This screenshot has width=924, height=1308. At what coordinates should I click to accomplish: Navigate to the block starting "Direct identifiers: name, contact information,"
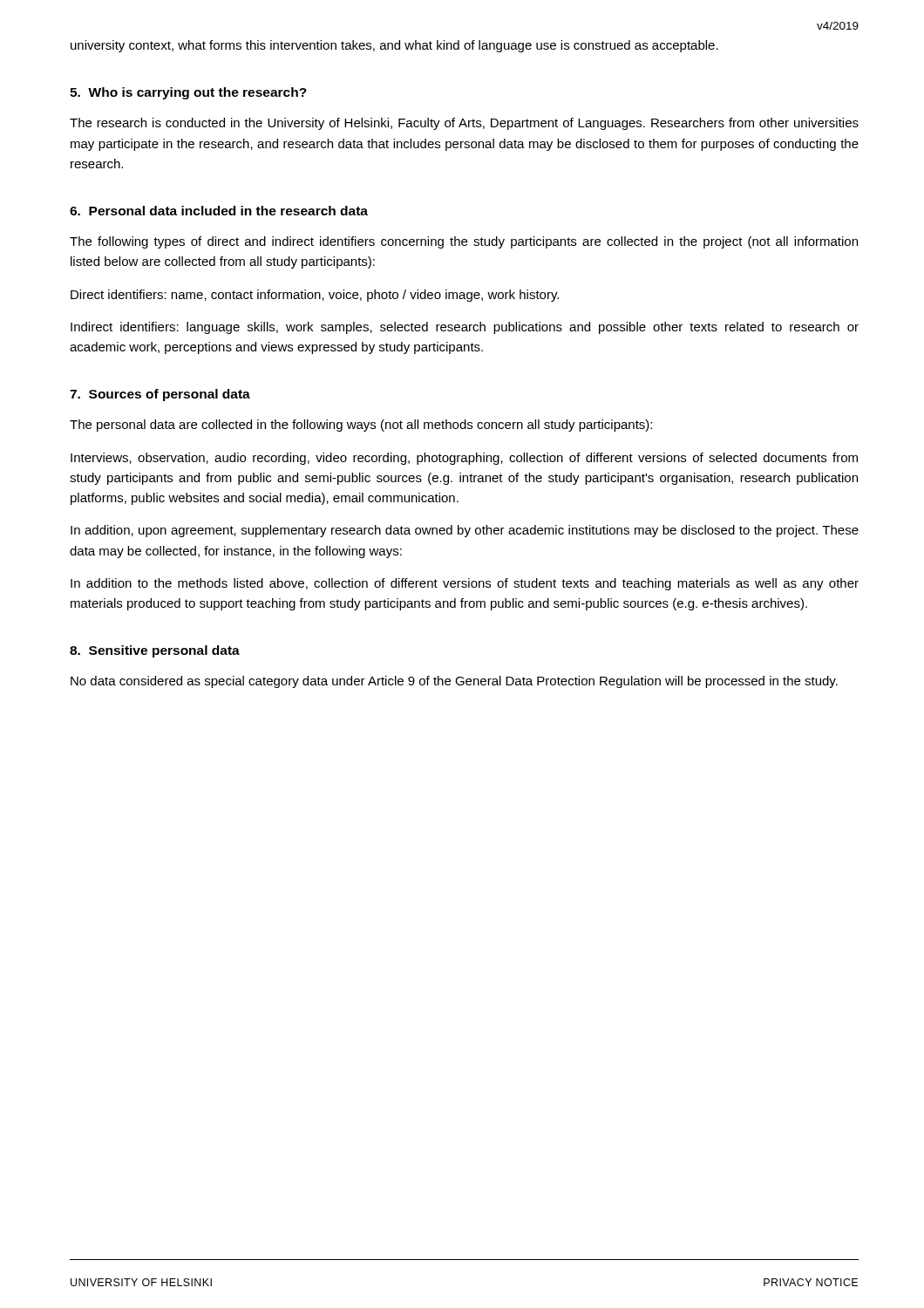click(315, 294)
